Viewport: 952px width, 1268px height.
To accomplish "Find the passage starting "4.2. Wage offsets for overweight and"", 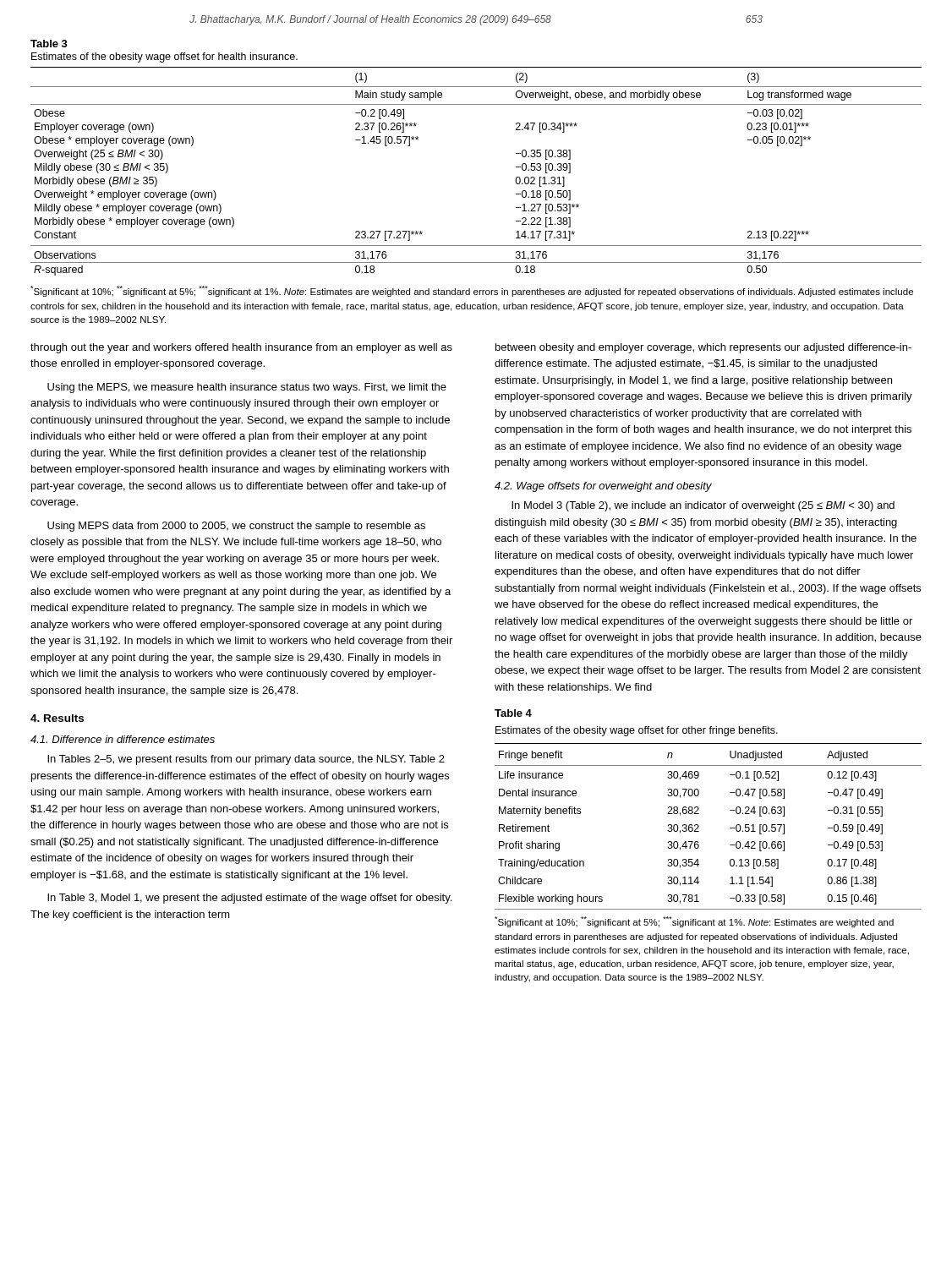I will (x=603, y=486).
